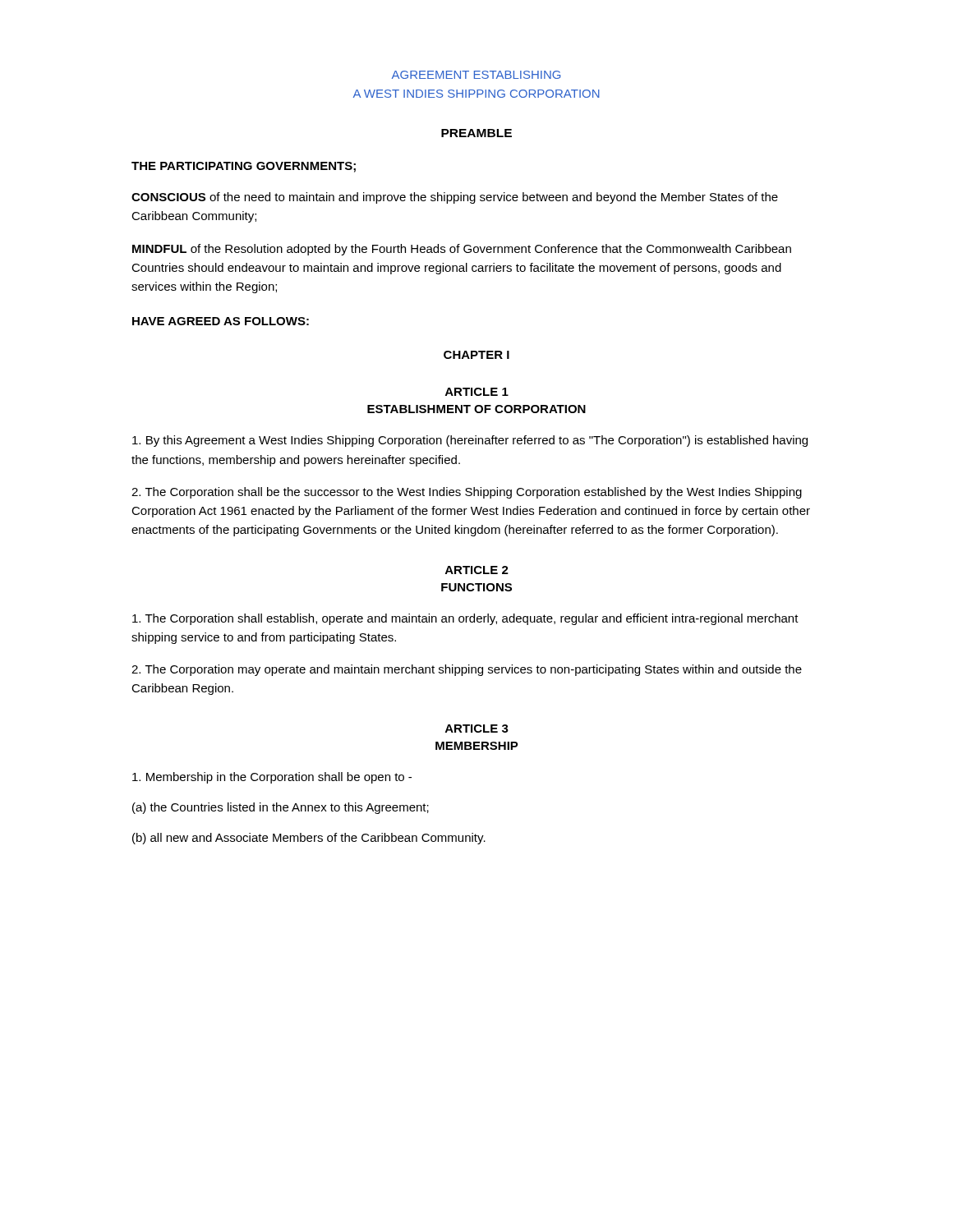Click on the text block starting "HAVE AGREED AS FOLLOWS:"

(x=221, y=321)
